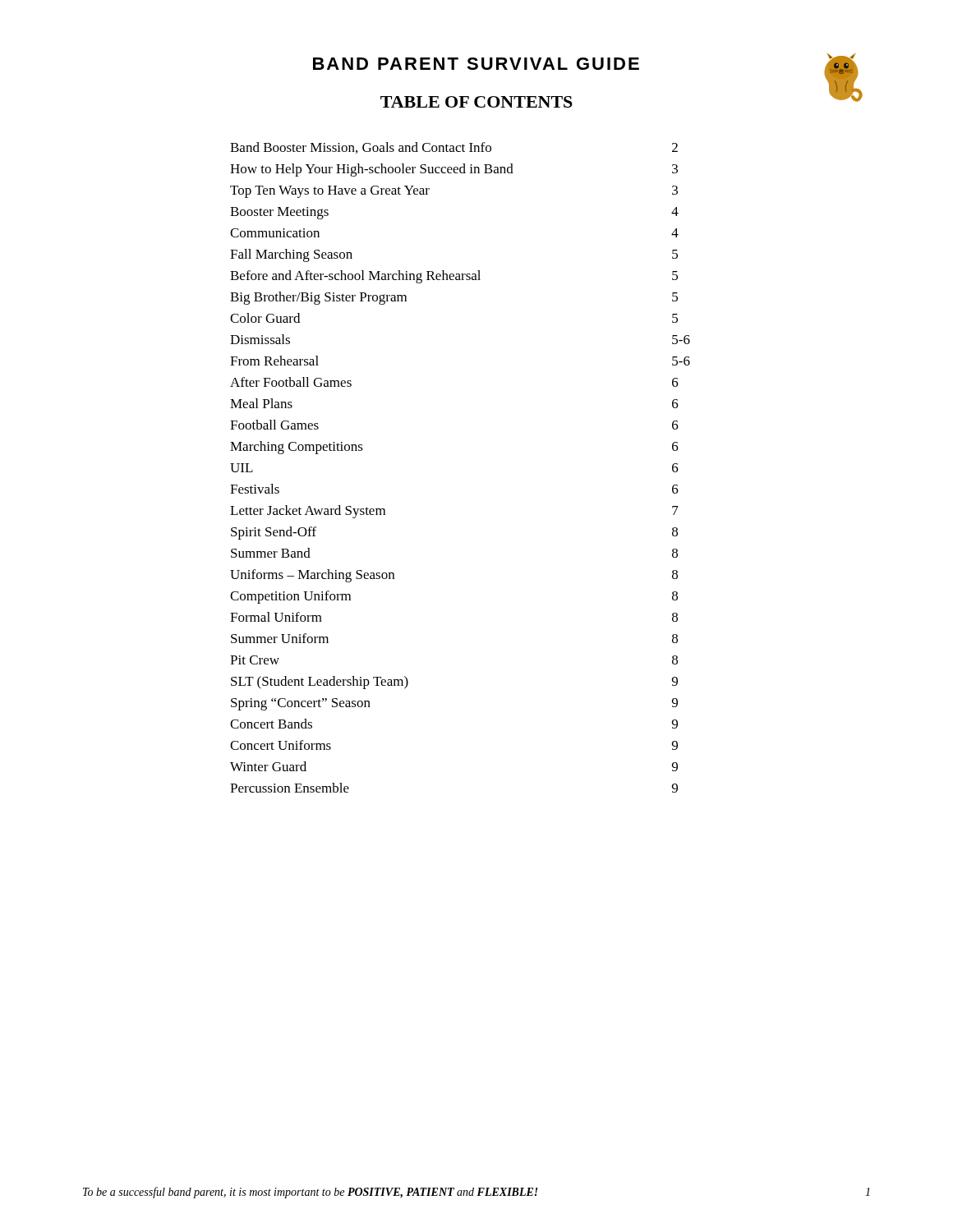Locate the text "Communication 4"
Viewport: 953px width, 1232px height.
[269, 233]
